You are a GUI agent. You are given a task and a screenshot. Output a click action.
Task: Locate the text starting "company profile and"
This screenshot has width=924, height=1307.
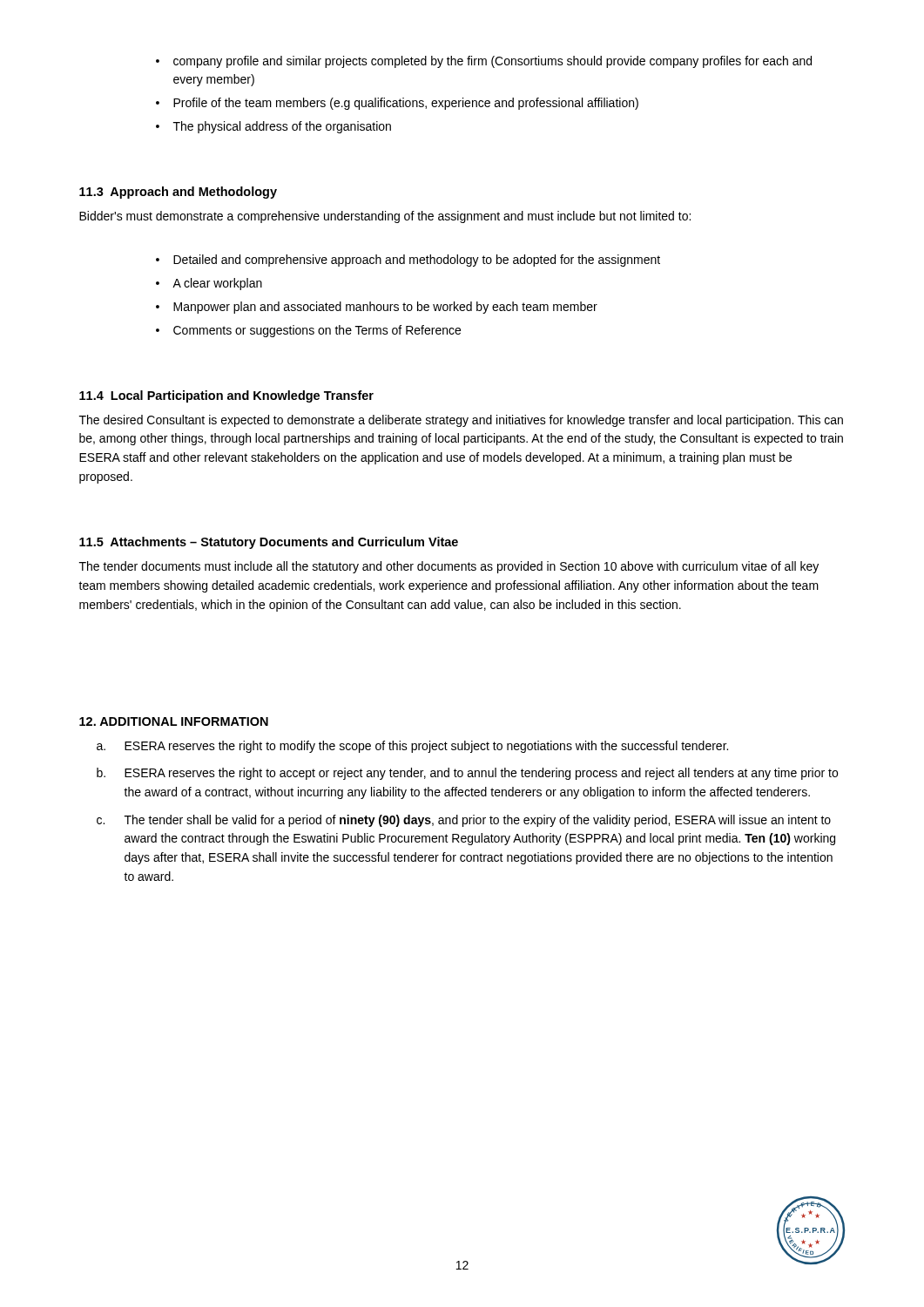pyautogui.click(x=497, y=71)
